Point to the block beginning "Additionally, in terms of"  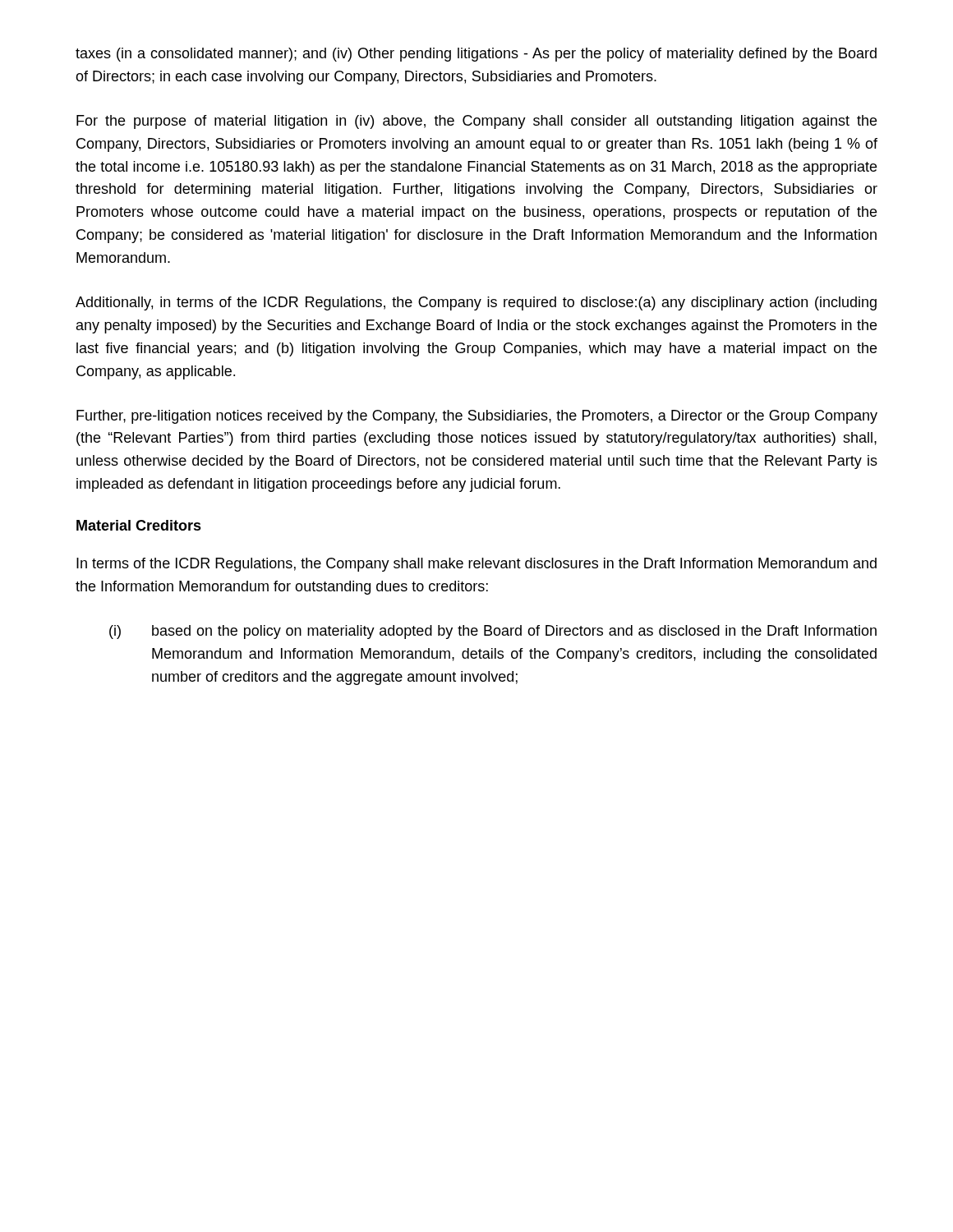tap(476, 337)
